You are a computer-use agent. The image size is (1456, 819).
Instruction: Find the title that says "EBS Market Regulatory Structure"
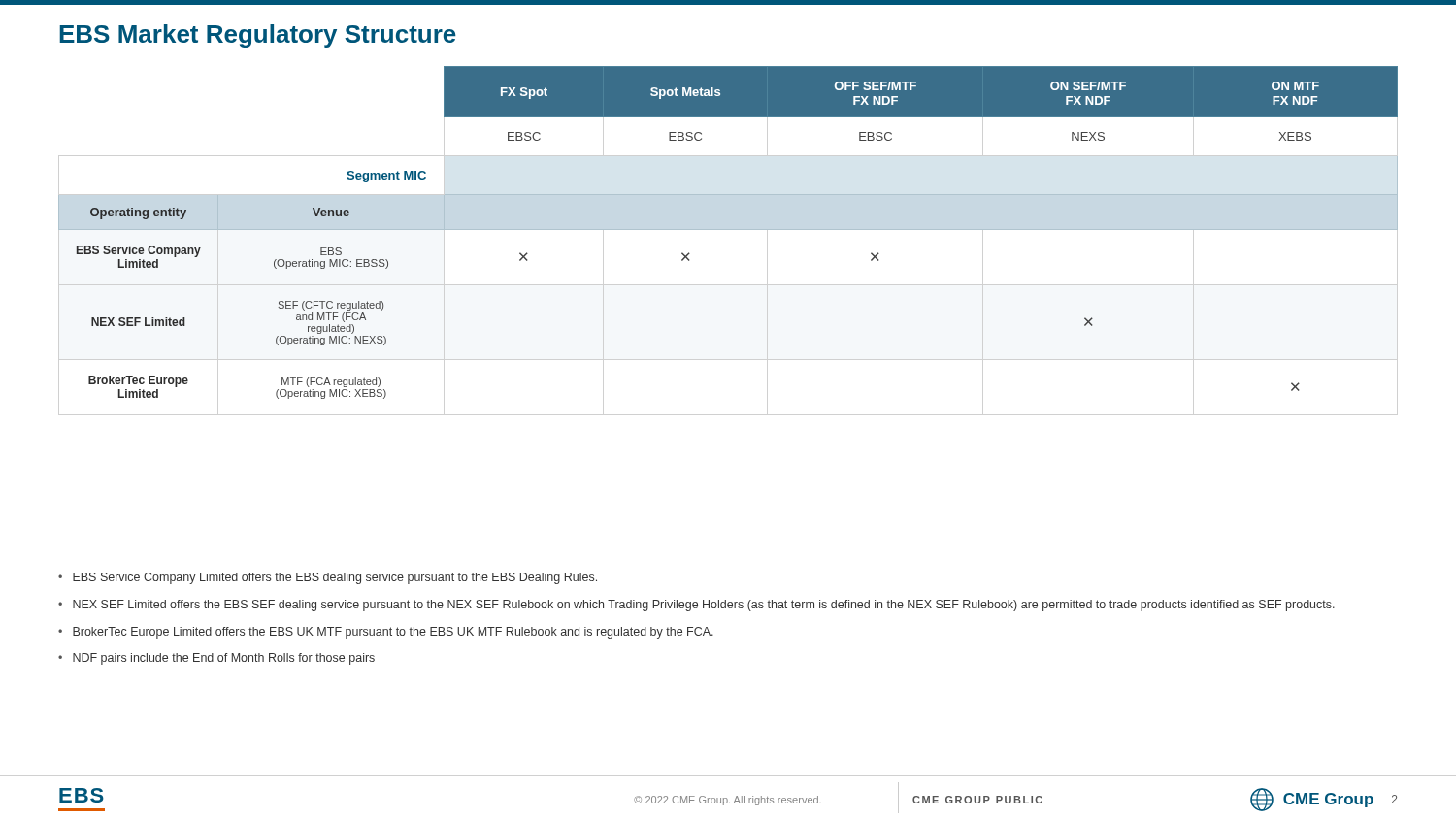[x=257, y=34]
